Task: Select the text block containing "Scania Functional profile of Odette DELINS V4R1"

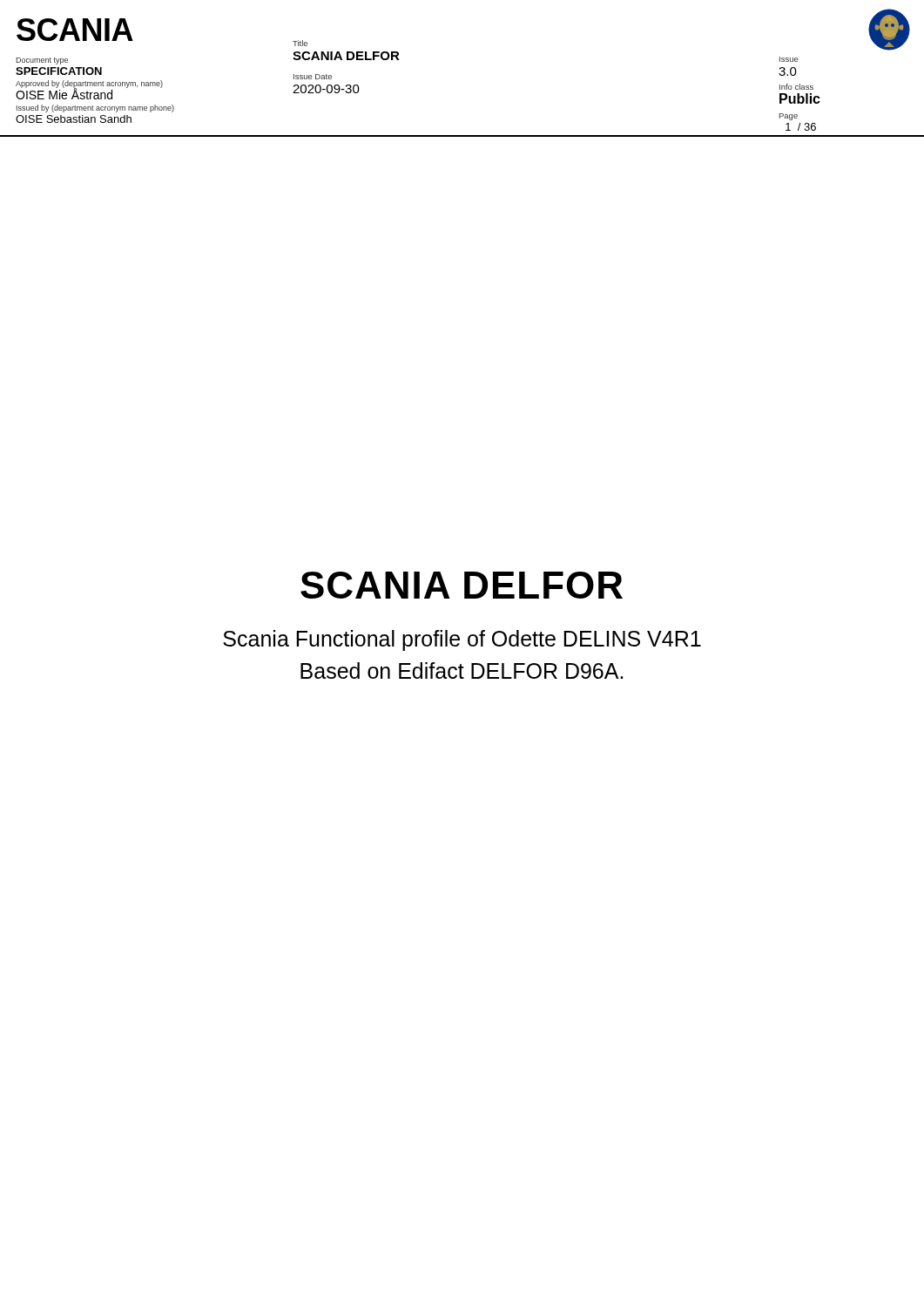Action: pyautogui.click(x=462, y=655)
